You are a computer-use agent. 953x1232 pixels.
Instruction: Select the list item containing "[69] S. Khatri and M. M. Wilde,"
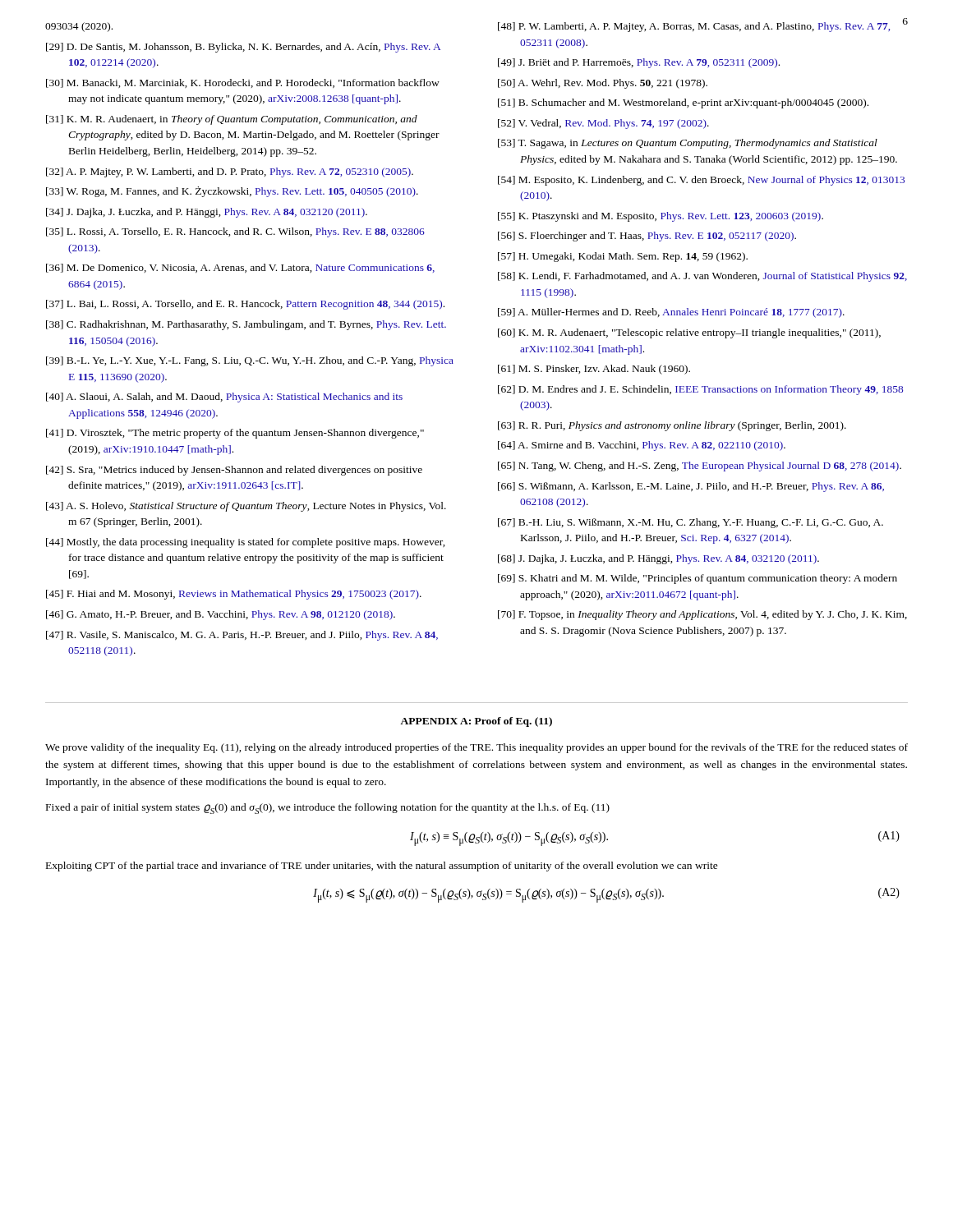[697, 586]
